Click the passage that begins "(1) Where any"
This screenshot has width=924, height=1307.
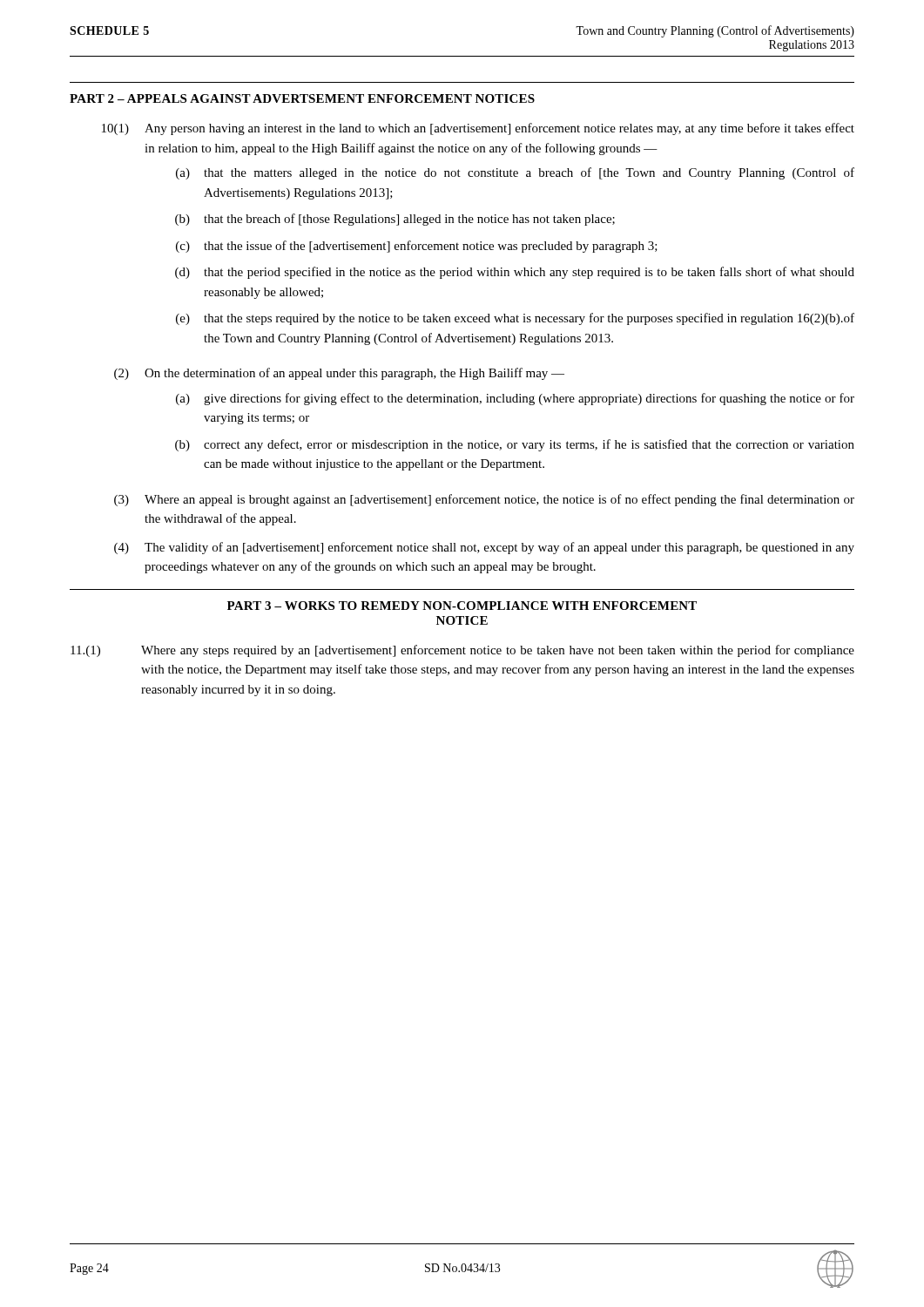click(462, 669)
